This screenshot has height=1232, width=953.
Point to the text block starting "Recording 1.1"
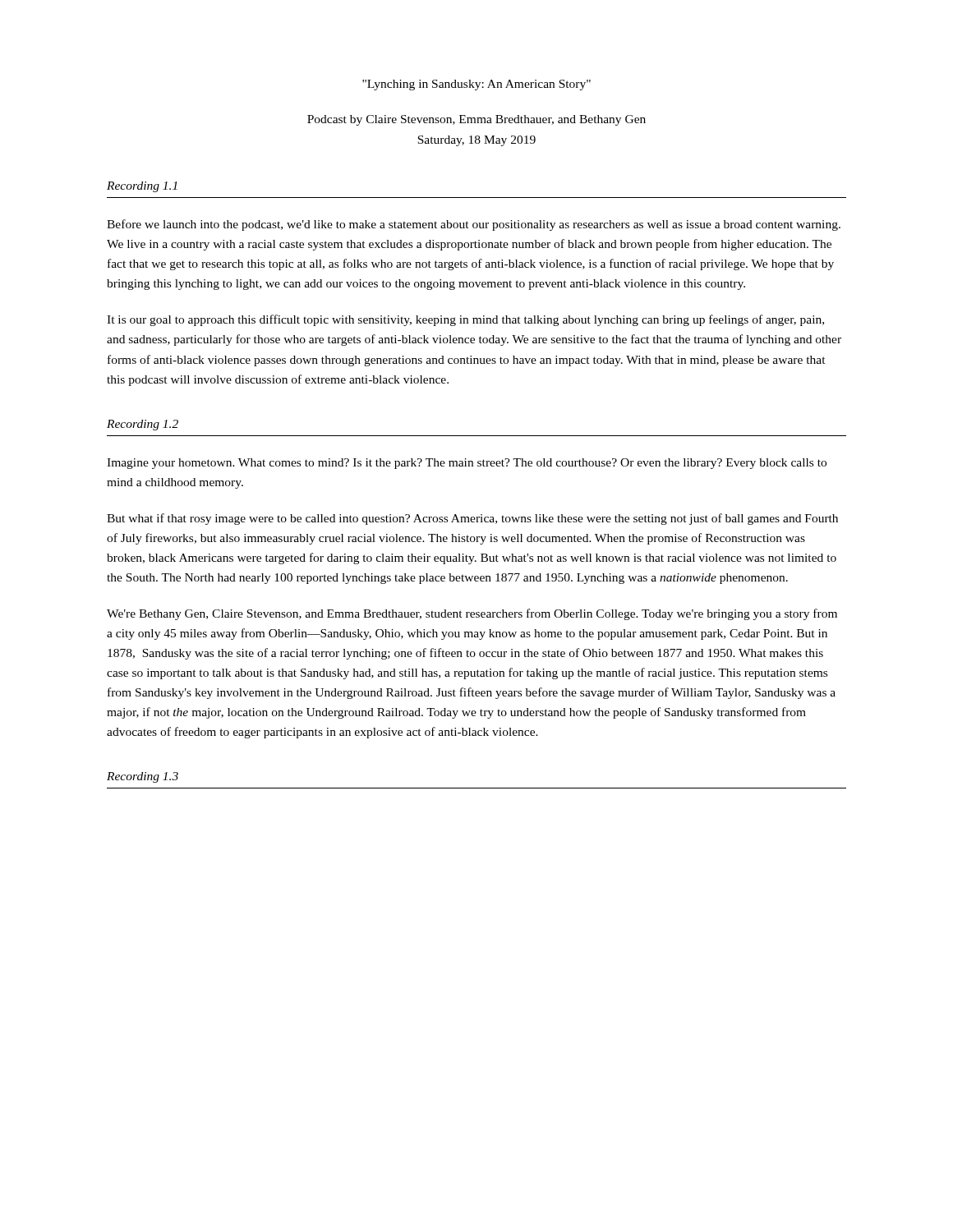(x=476, y=187)
